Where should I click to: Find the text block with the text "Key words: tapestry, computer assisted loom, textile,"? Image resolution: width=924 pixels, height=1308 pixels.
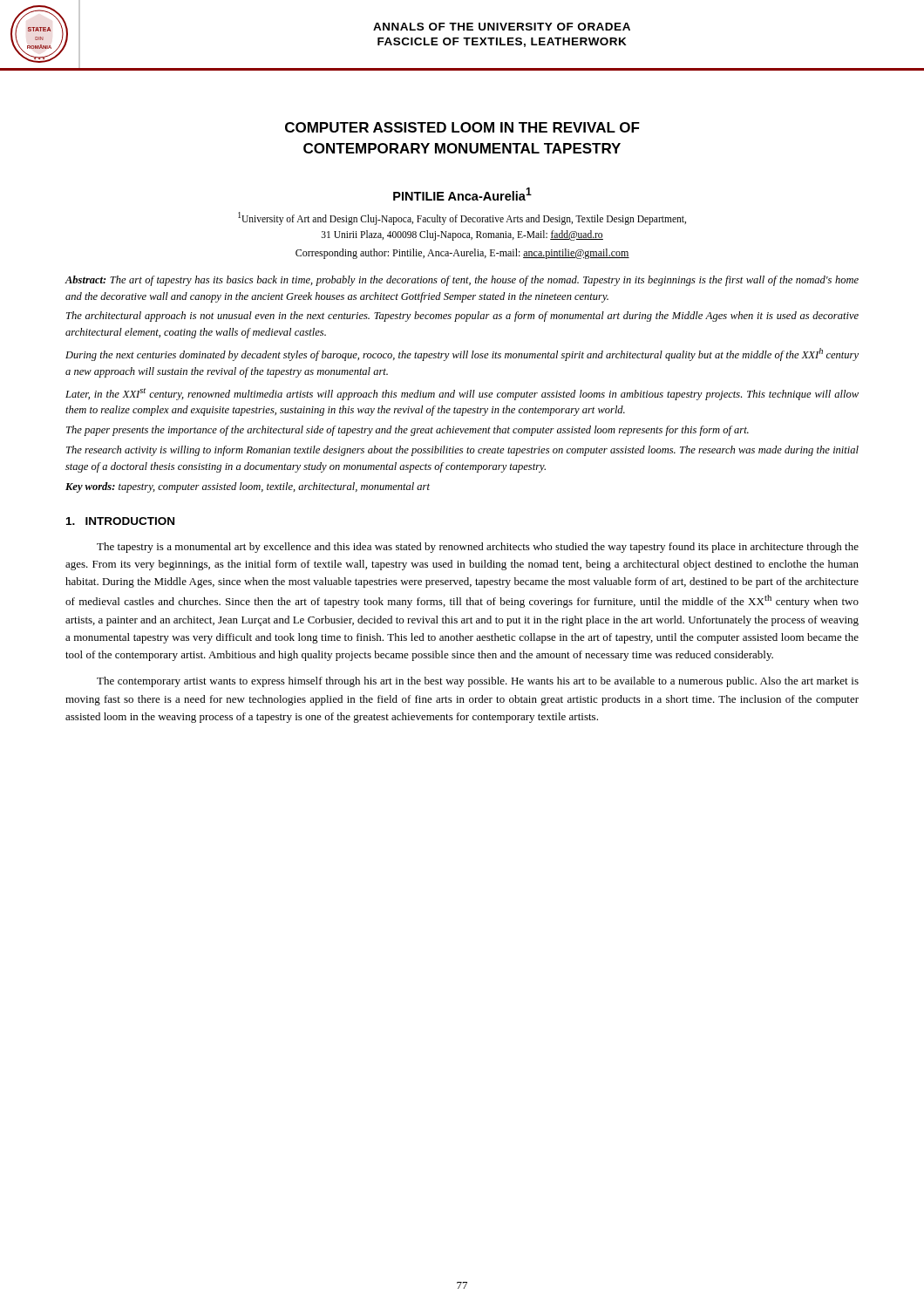click(x=248, y=487)
